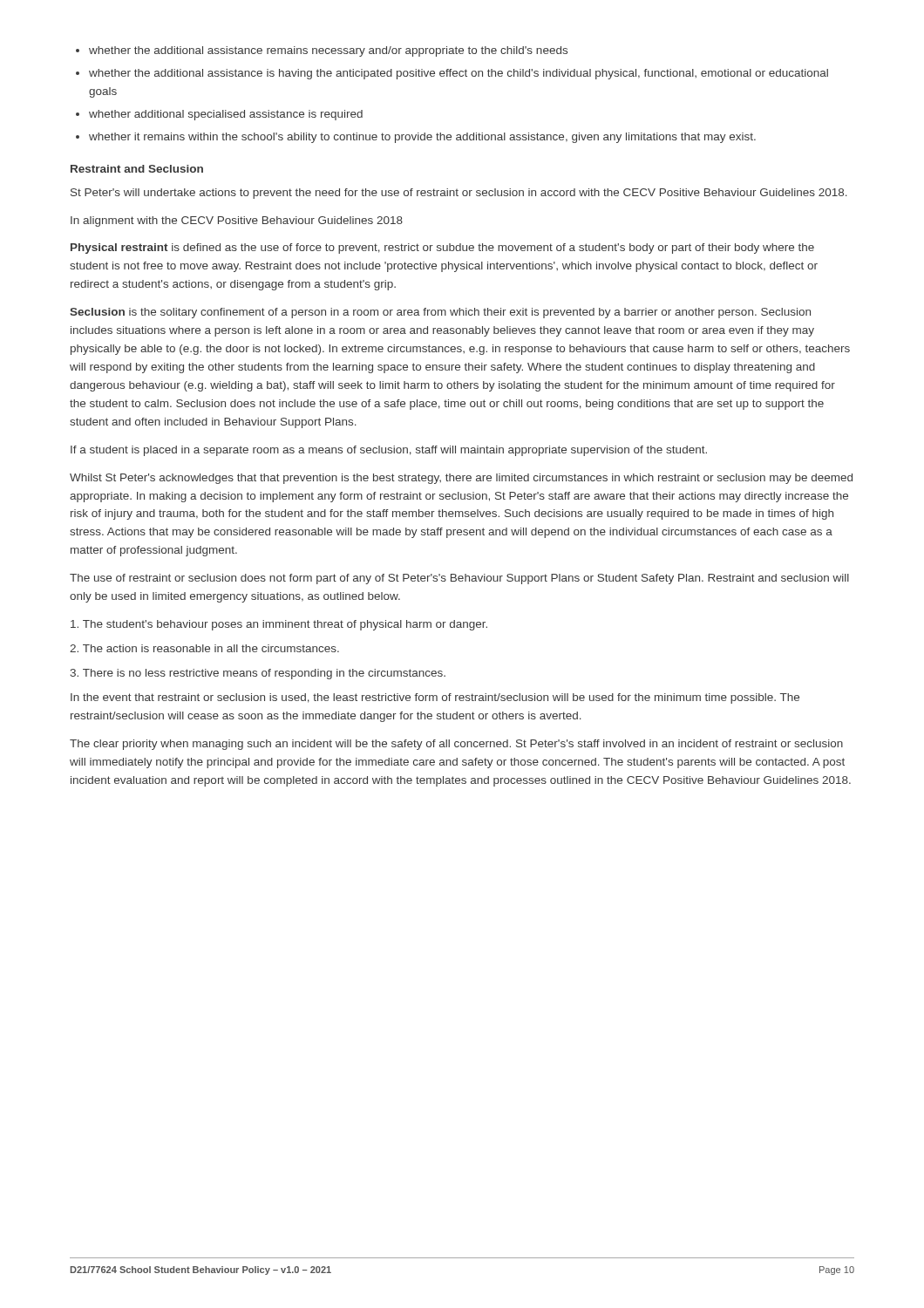This screenshot has height=1308, width=924.
Task: Find the text starting "whether the additional assistance is having the"
Action: point(459,82)
